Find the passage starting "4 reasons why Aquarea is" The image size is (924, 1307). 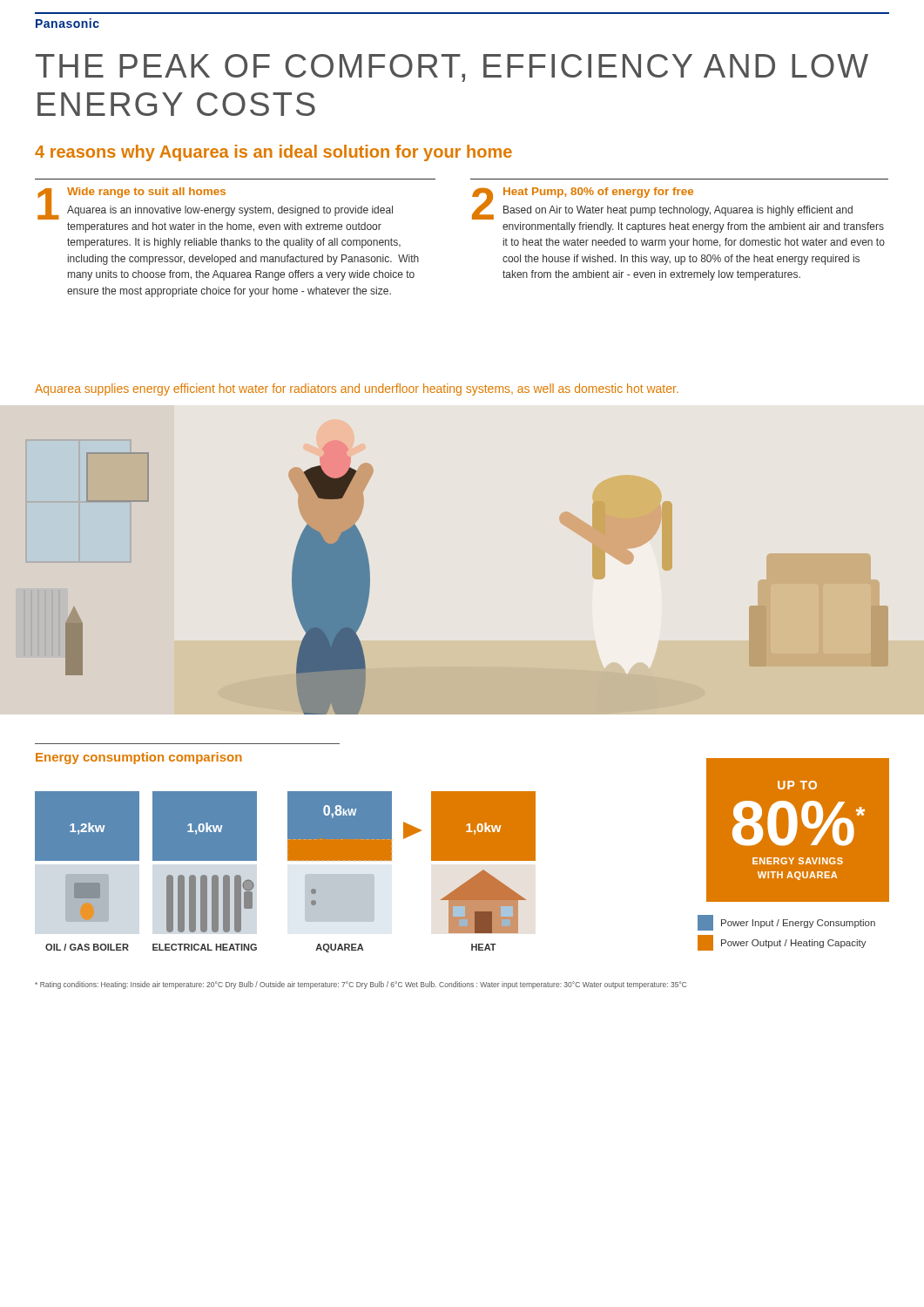pyautogui.click(x=462, y=152)
